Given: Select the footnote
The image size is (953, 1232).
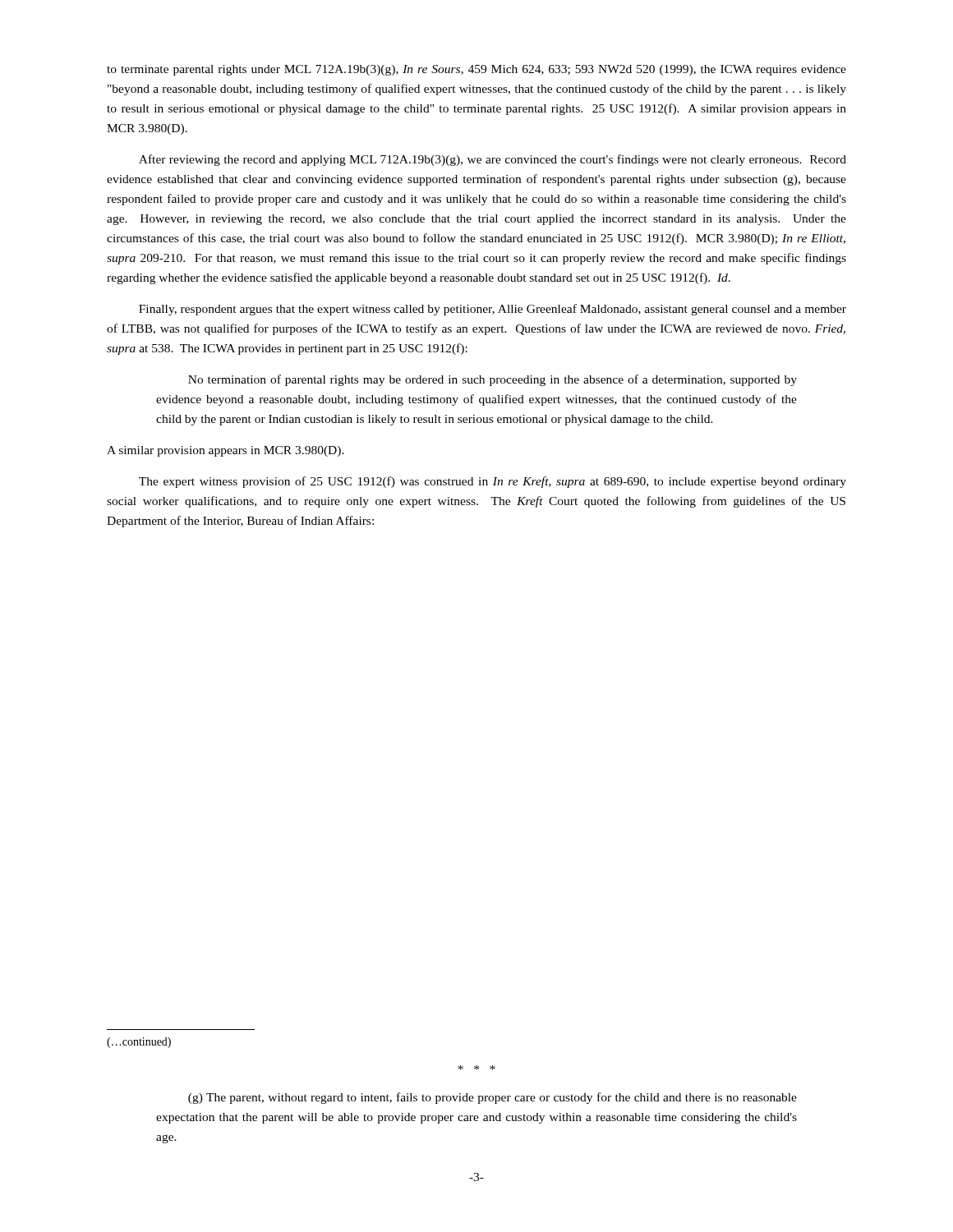Looking at the screenshot, I should click(x=139, y=1042).
